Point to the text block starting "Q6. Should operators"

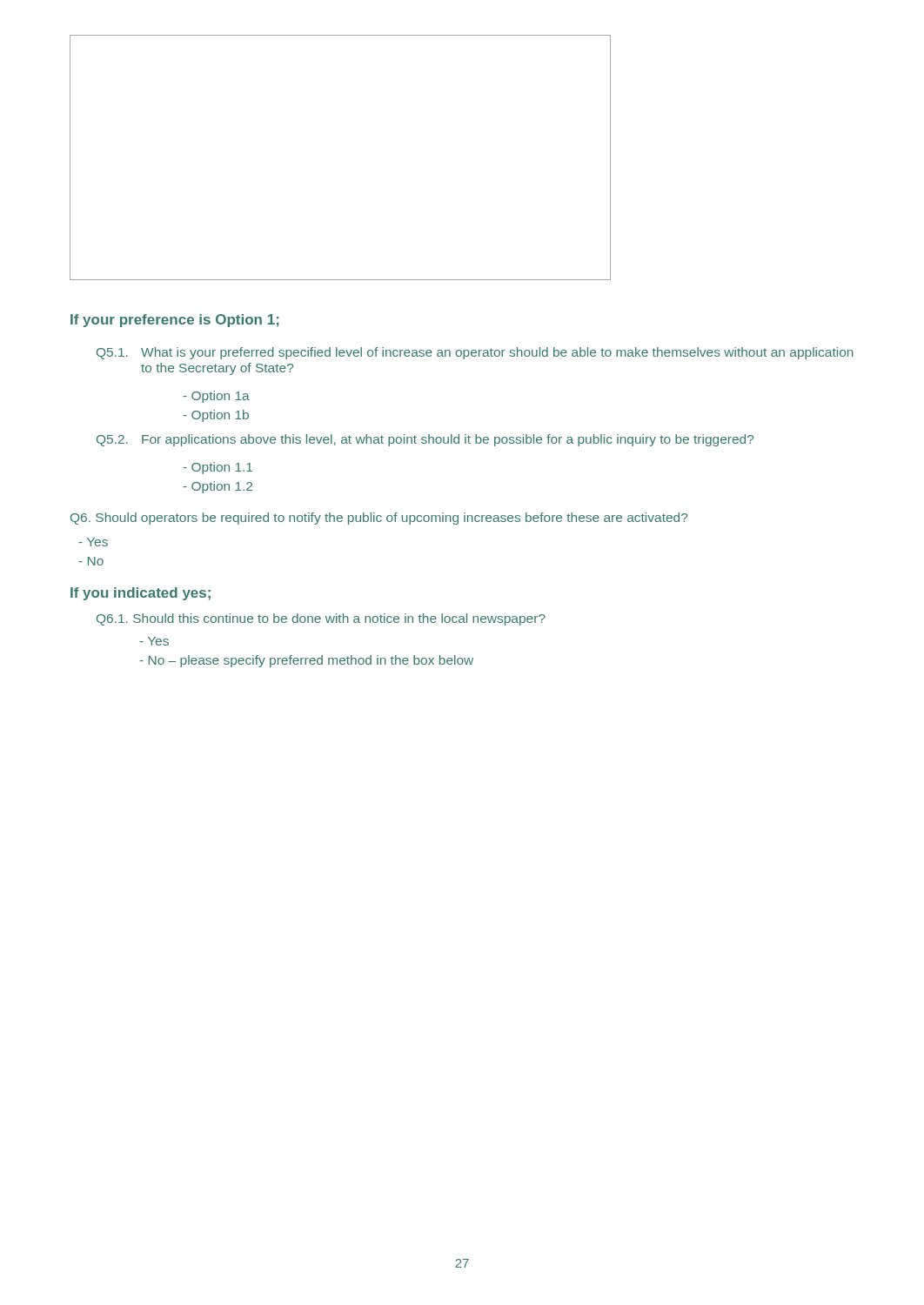tap(379, 517)
